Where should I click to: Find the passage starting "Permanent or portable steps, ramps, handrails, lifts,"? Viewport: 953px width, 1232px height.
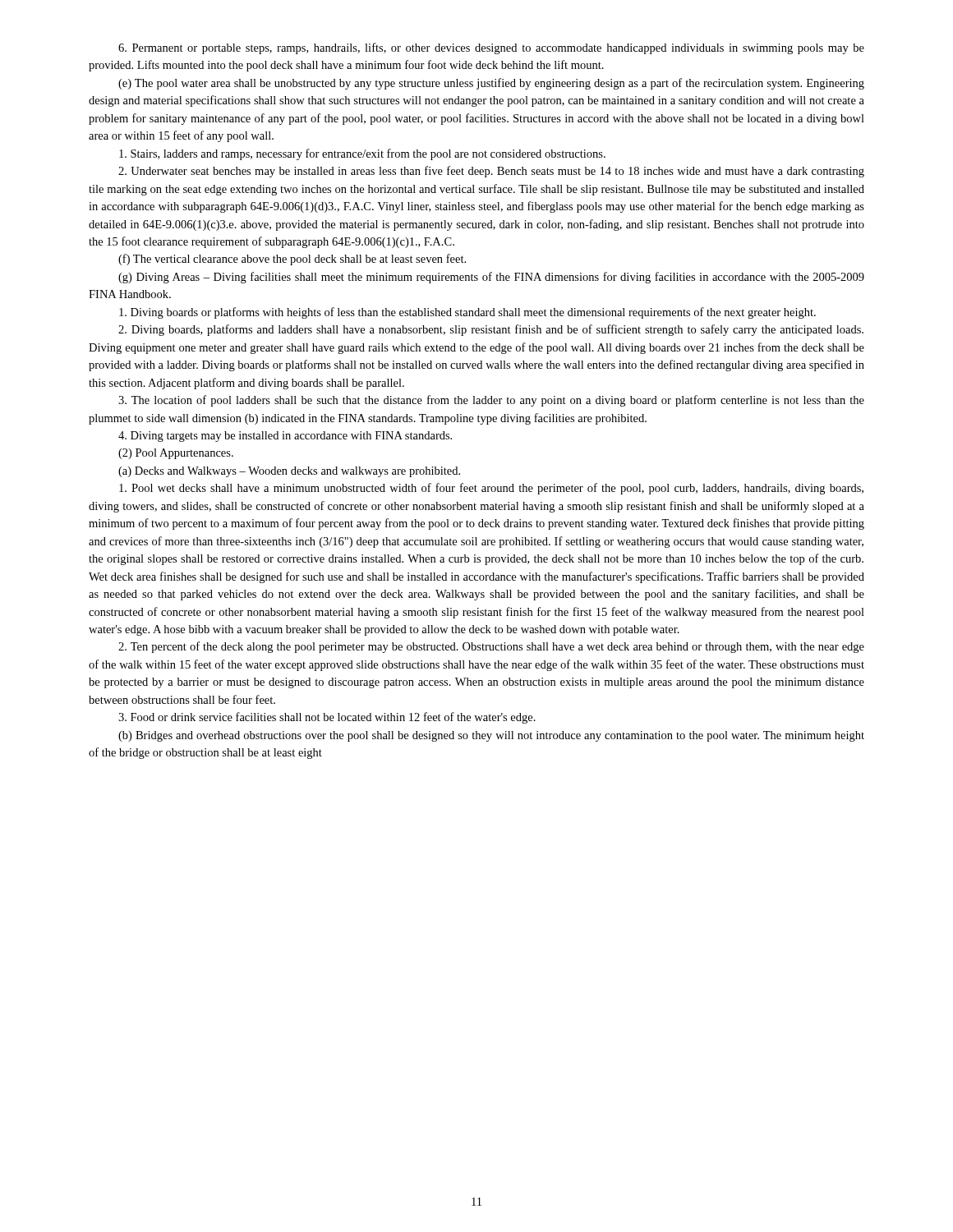[x=476, y=57]
